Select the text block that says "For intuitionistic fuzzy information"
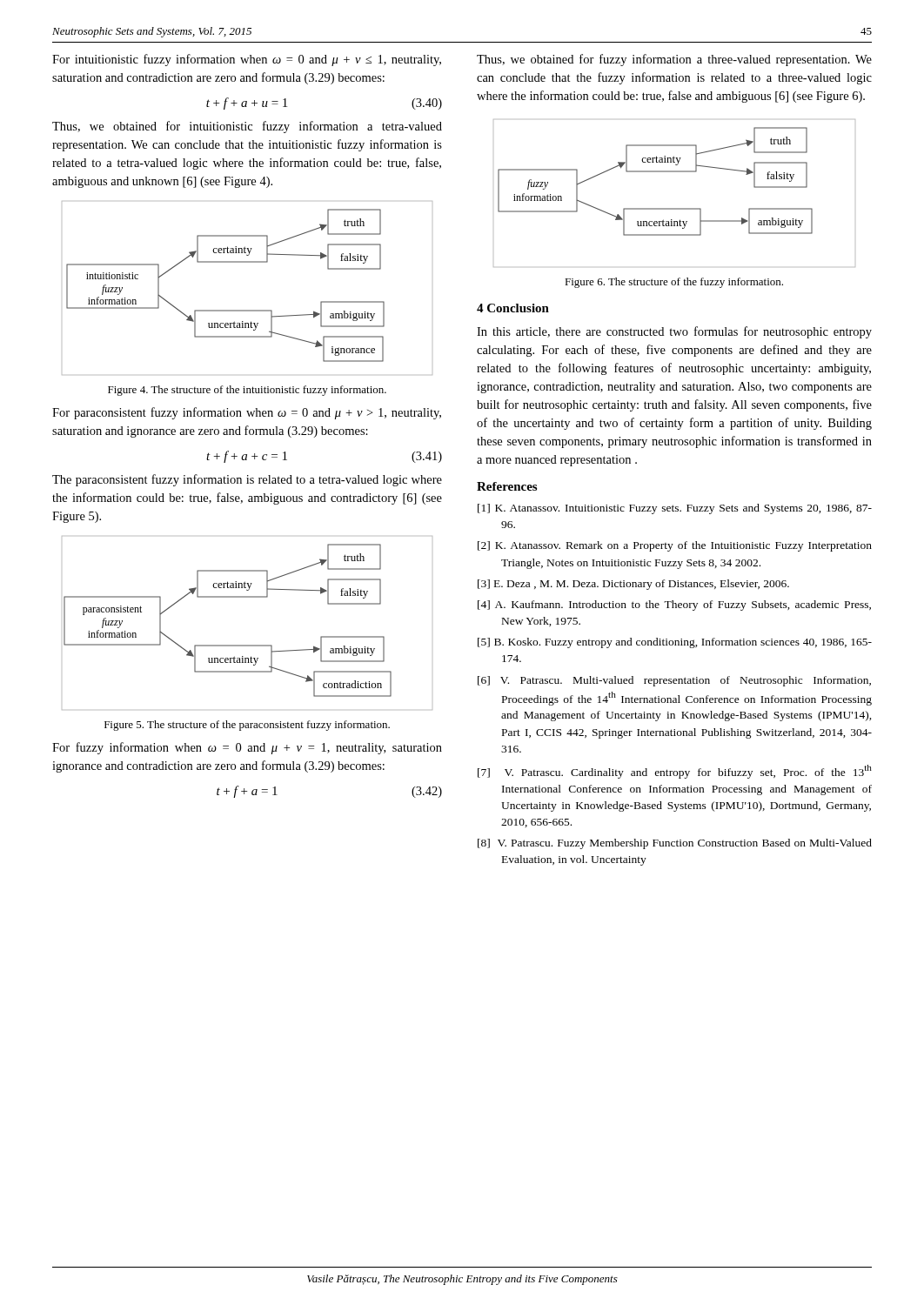 click(x=247, y=68)
